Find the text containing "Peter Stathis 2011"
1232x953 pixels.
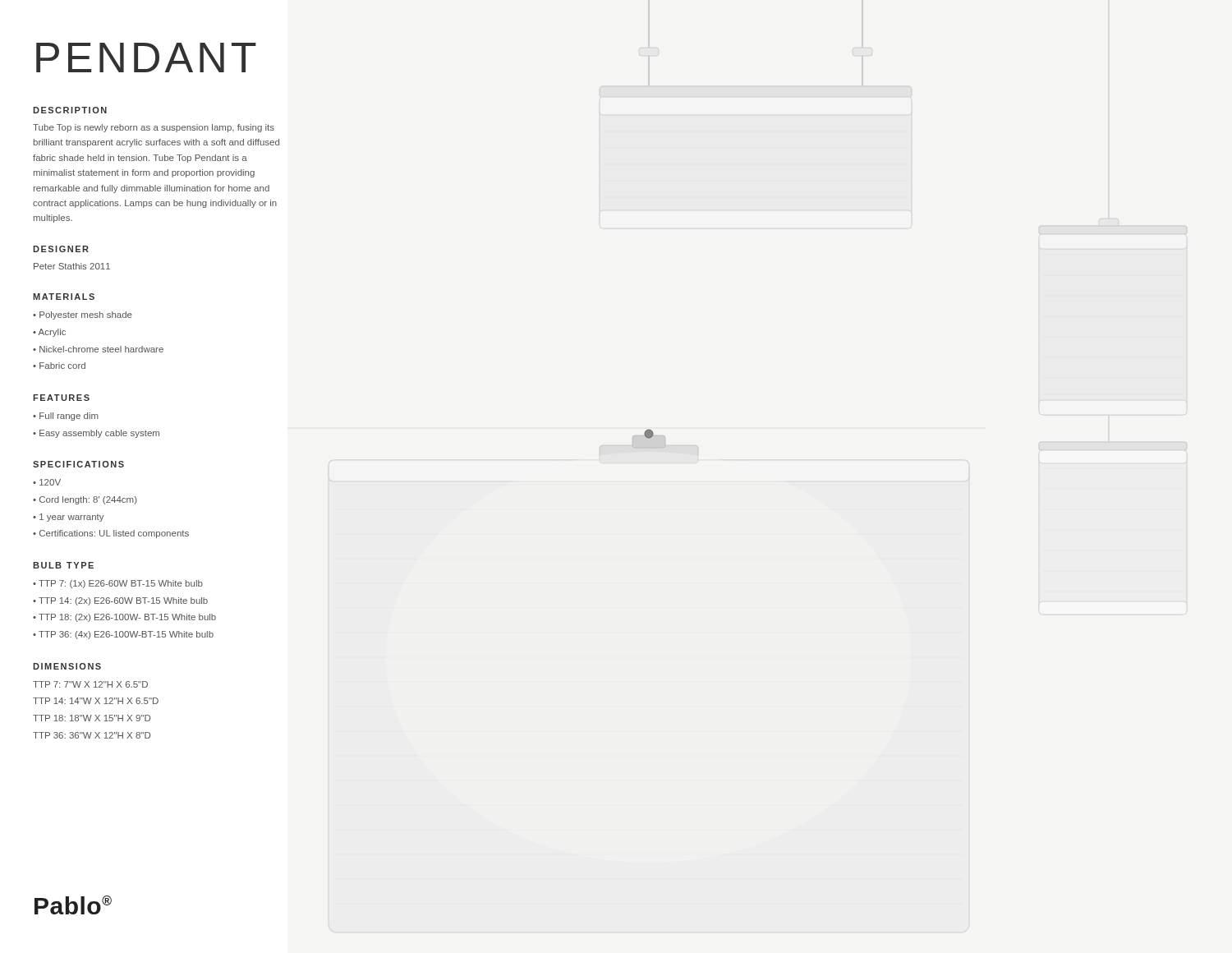coord(72,266)
